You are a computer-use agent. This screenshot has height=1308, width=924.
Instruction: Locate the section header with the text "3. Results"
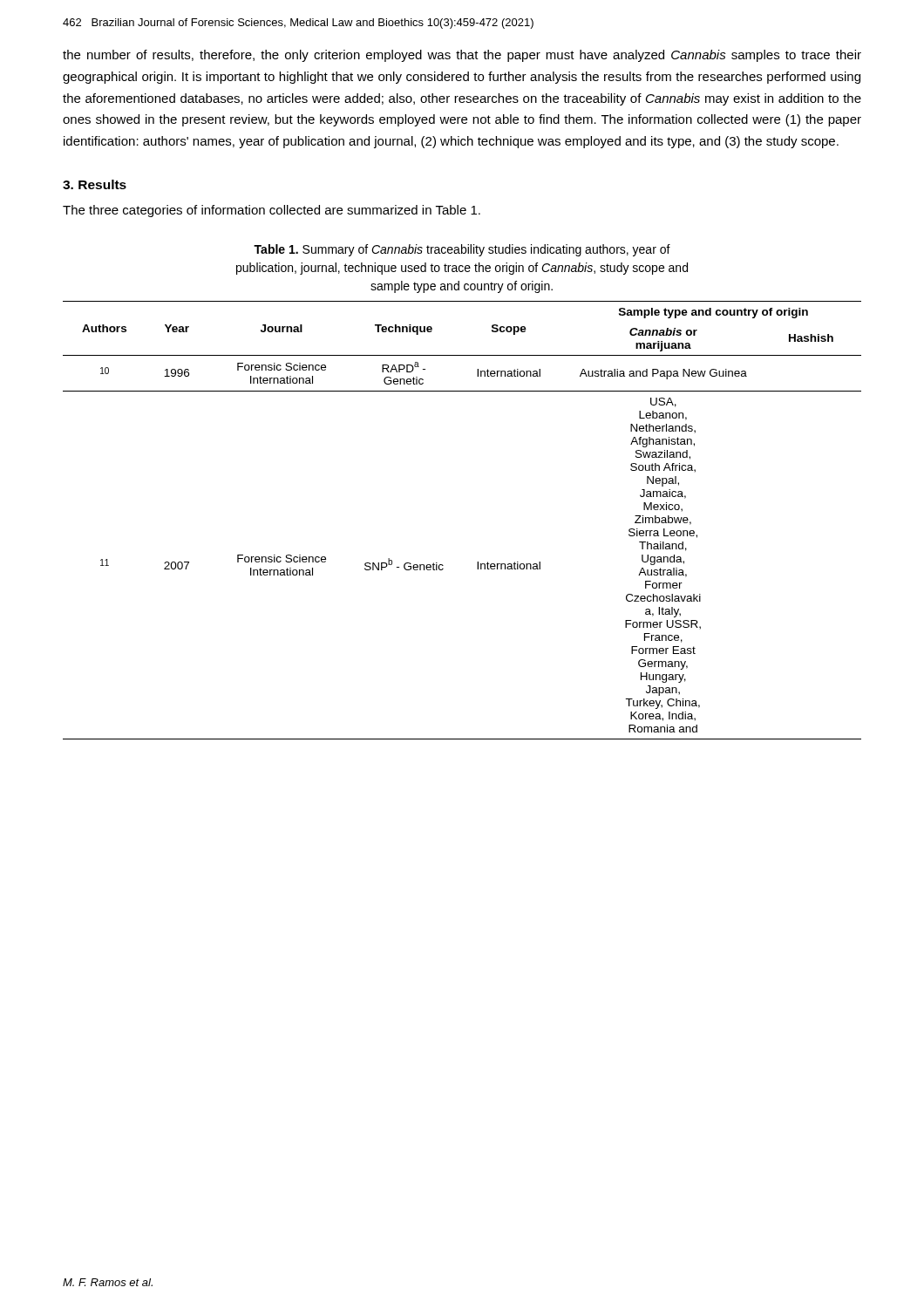(x=95, y=184)
